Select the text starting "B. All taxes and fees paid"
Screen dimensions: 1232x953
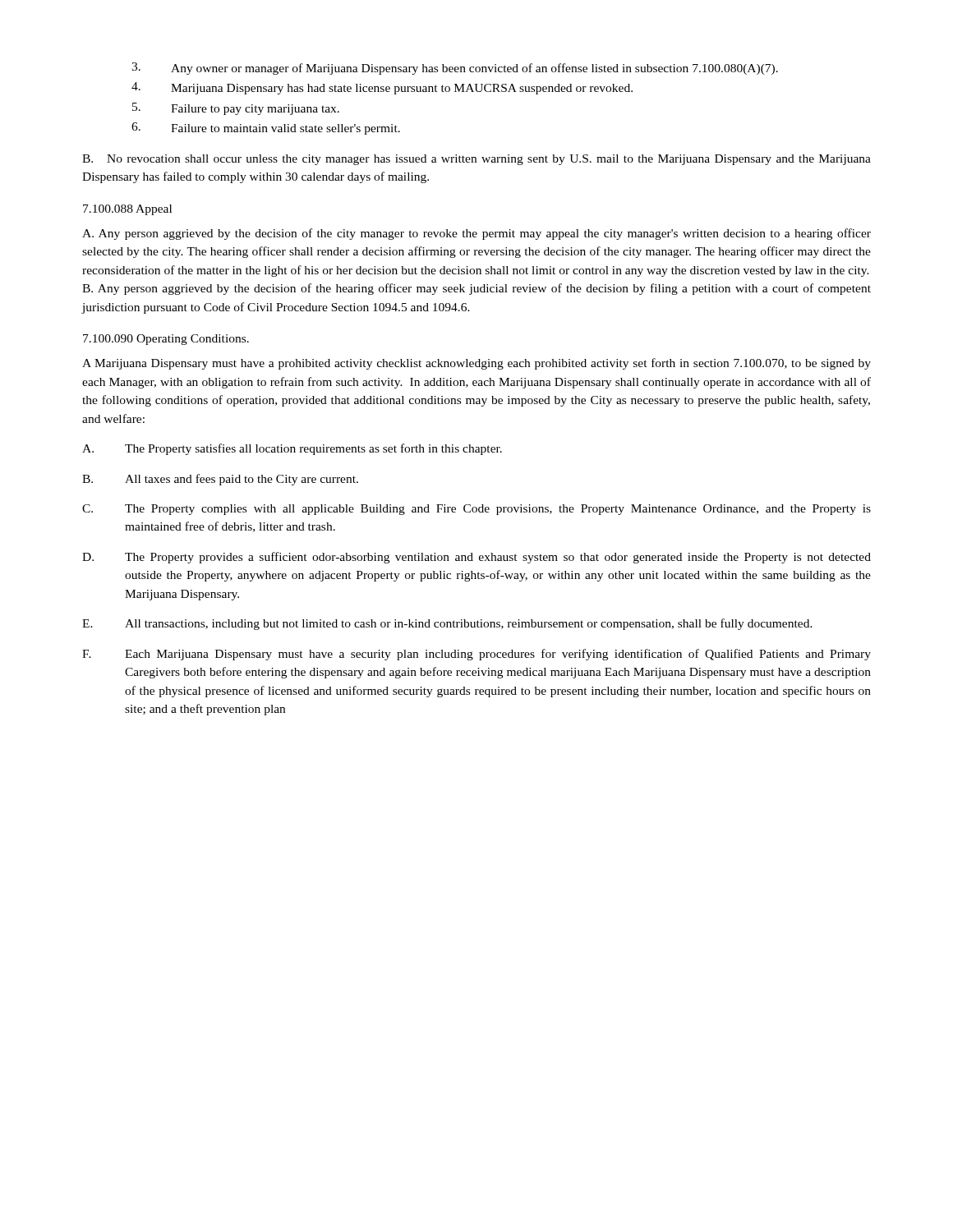[220, 480]
